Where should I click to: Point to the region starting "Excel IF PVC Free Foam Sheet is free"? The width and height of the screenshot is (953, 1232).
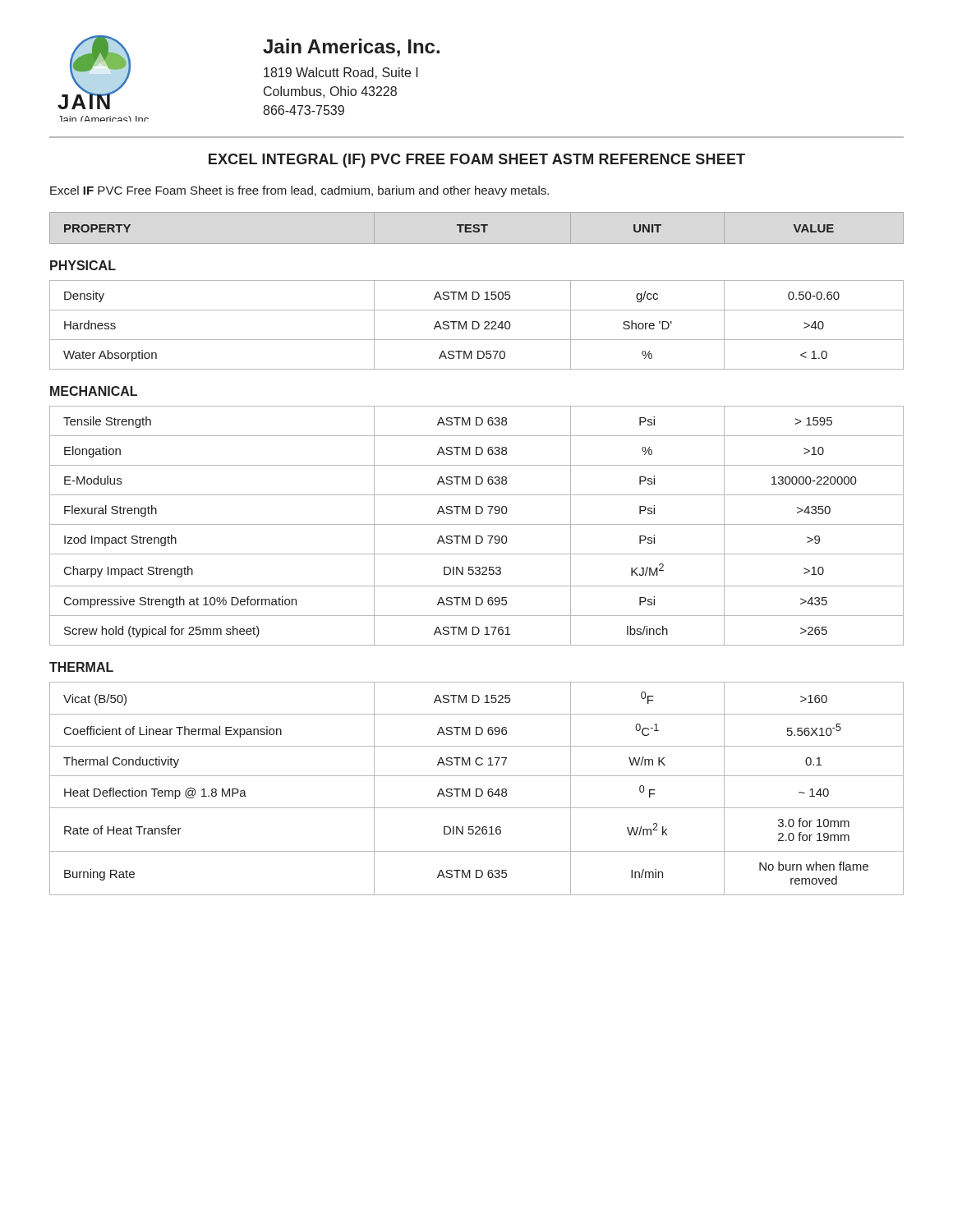300,190
